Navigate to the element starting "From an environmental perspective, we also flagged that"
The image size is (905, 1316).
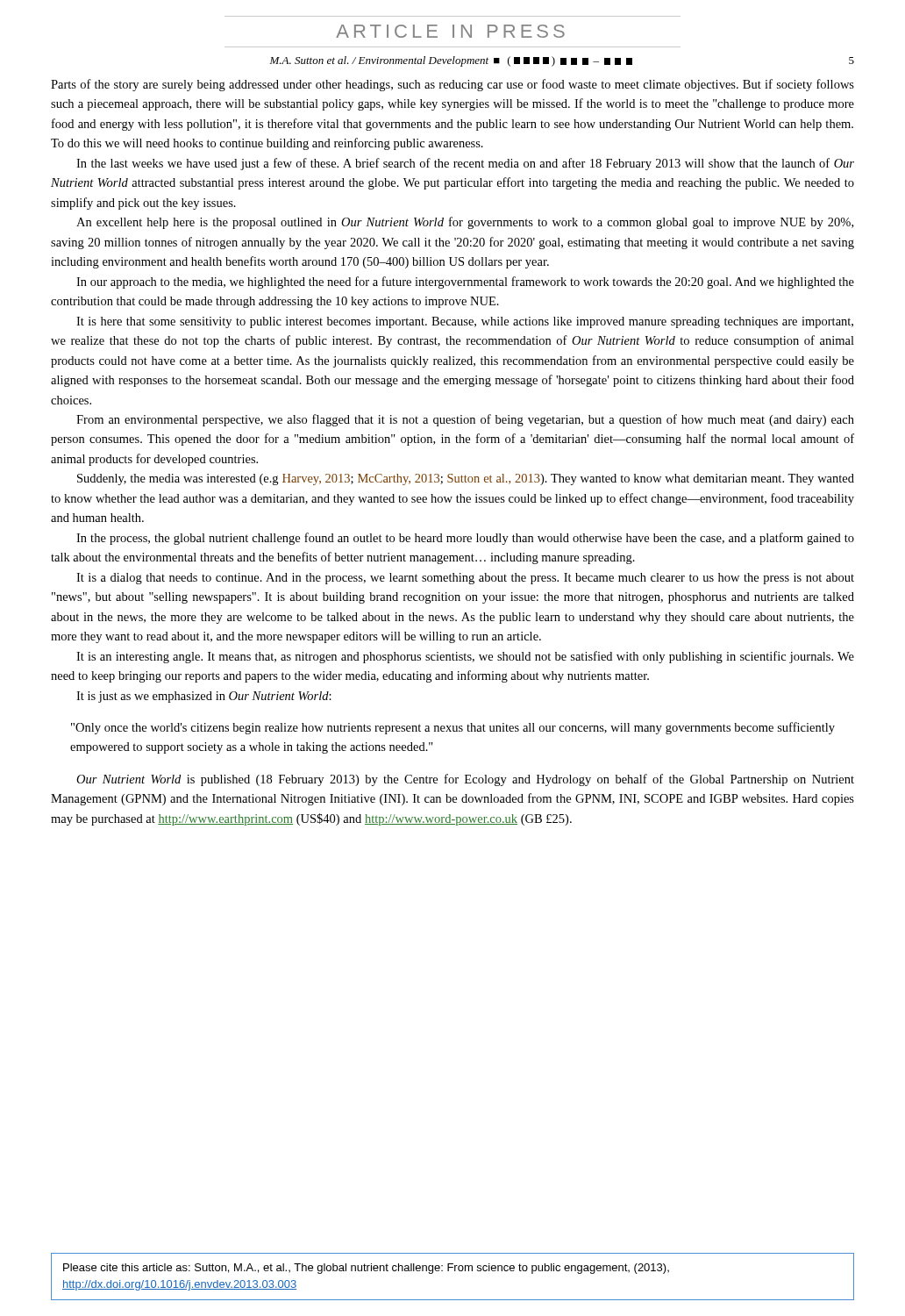pyautogui.click(x=452, y=439)
